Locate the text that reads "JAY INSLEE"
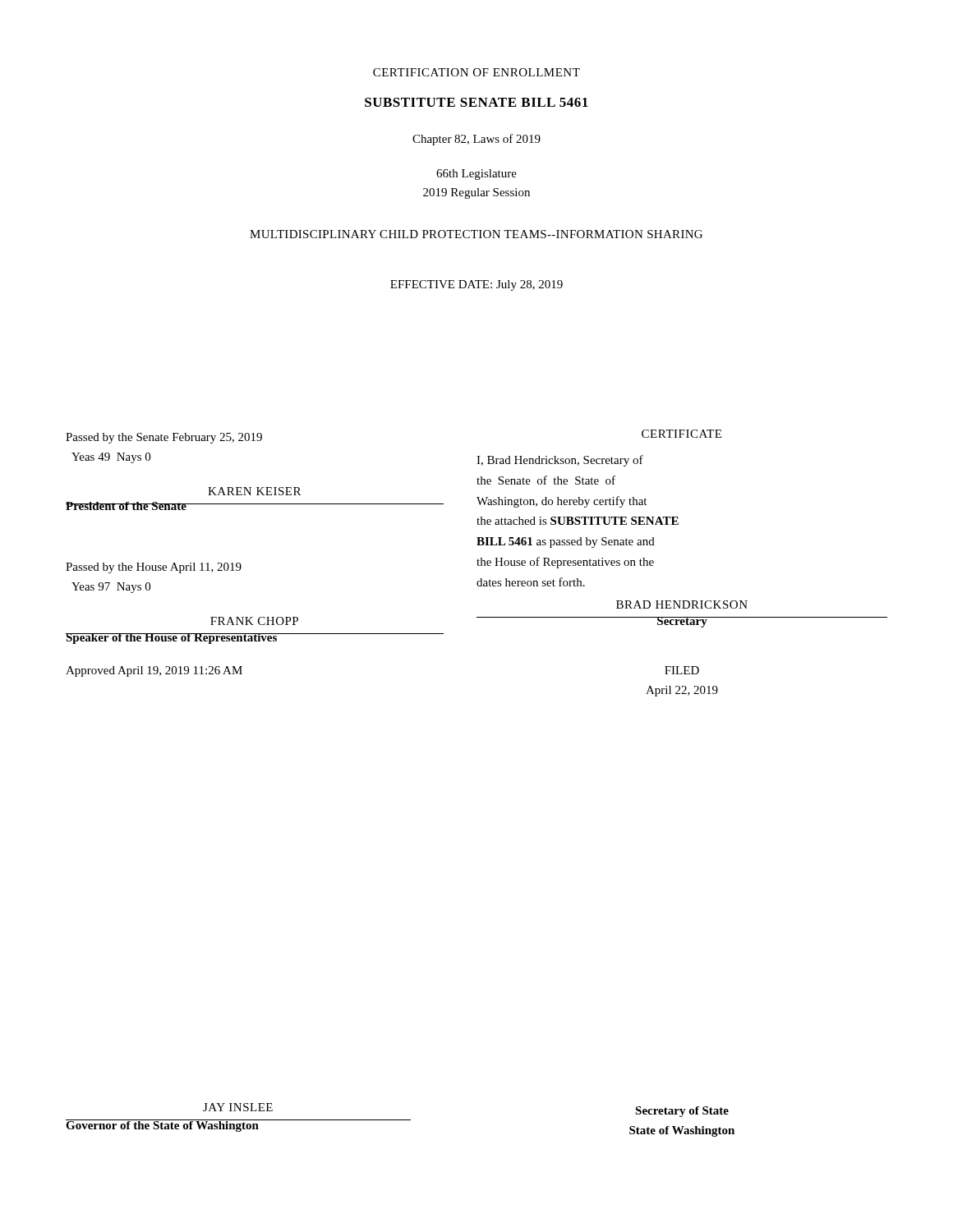Screen dimensions: 1232x953 click(238, 1110)
